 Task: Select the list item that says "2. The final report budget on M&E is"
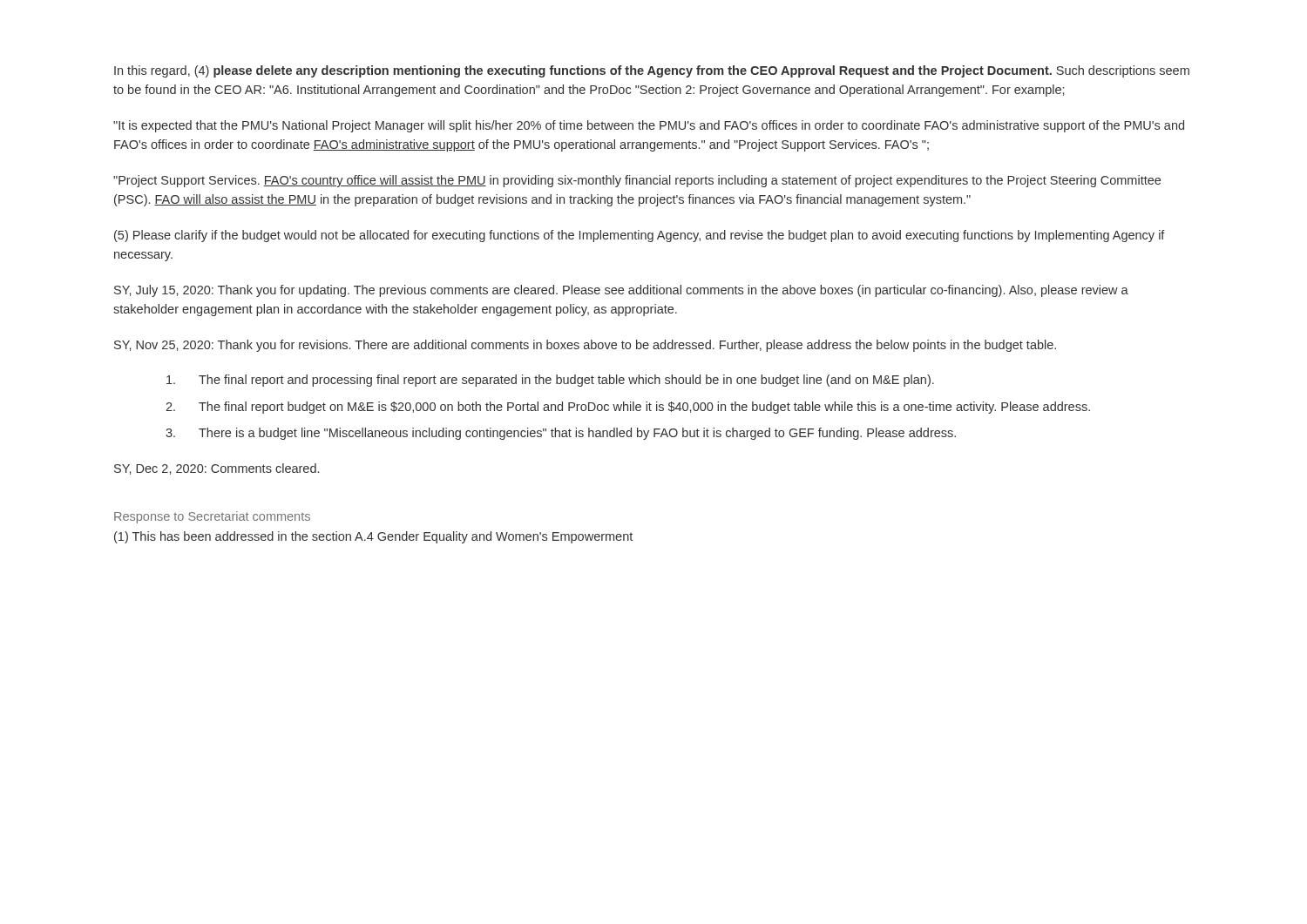(x=654, y=407)
